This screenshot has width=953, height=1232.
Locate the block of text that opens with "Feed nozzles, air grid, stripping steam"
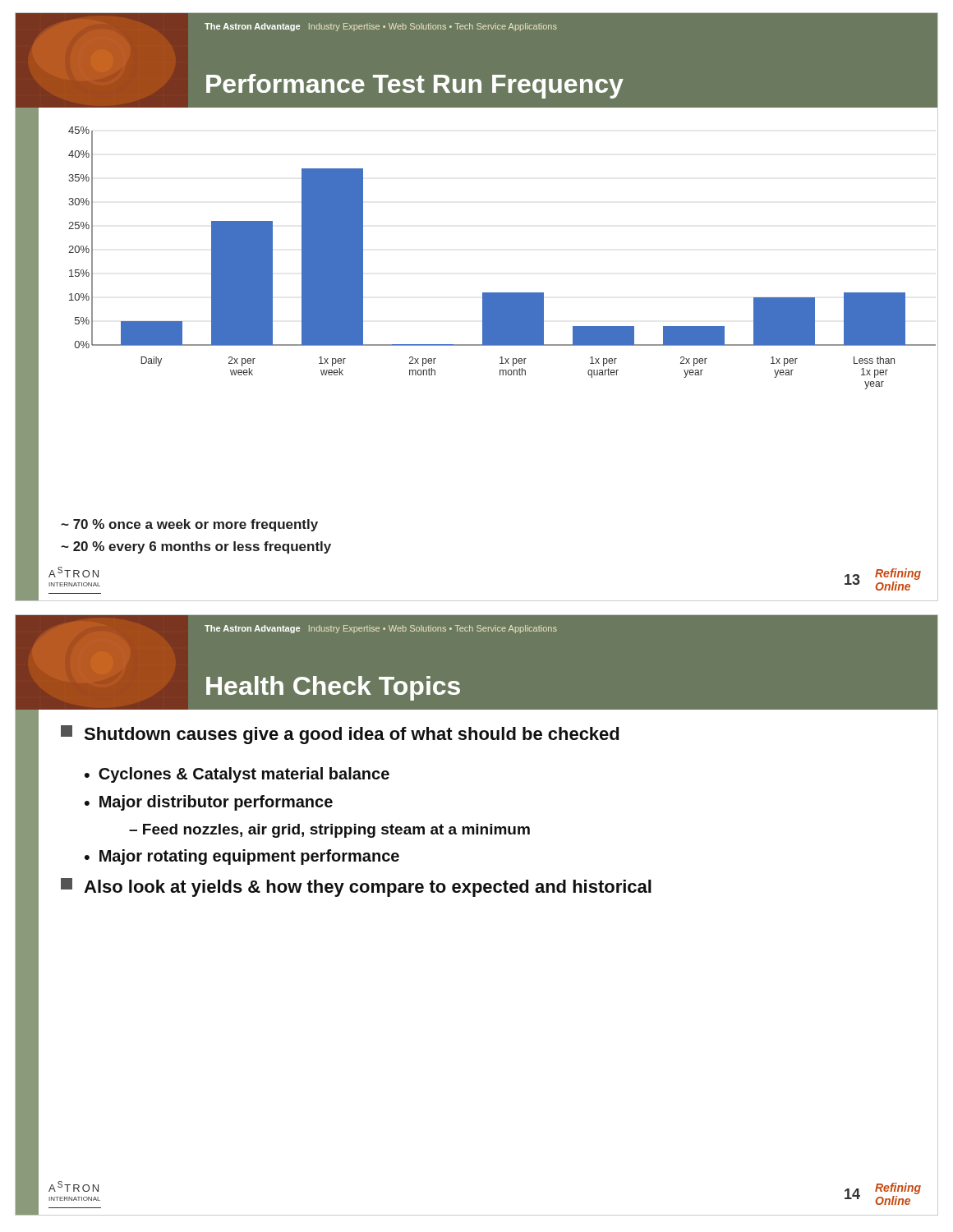(336, 829)
